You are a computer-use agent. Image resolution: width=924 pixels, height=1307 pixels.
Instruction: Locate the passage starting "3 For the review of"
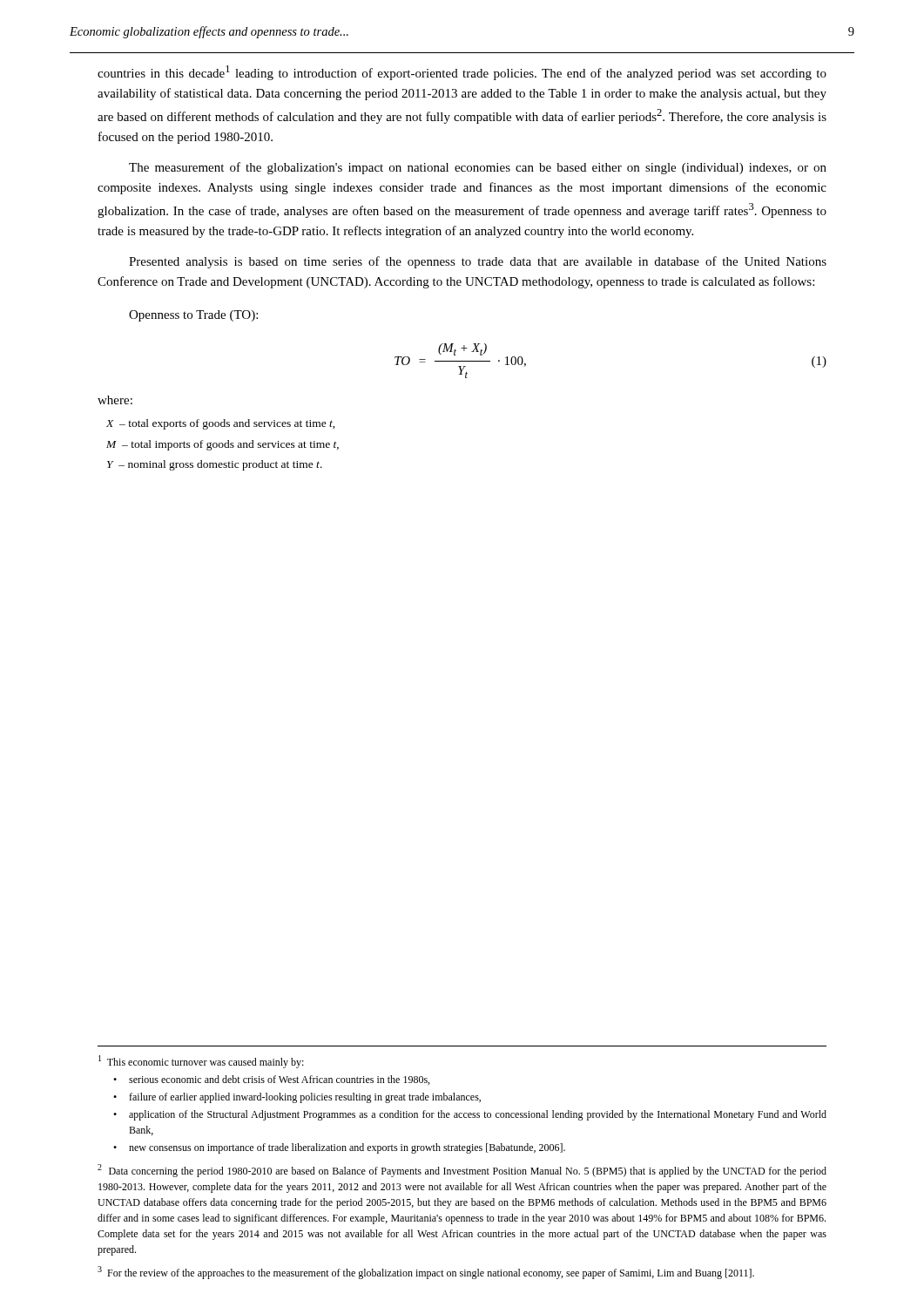426,1272
